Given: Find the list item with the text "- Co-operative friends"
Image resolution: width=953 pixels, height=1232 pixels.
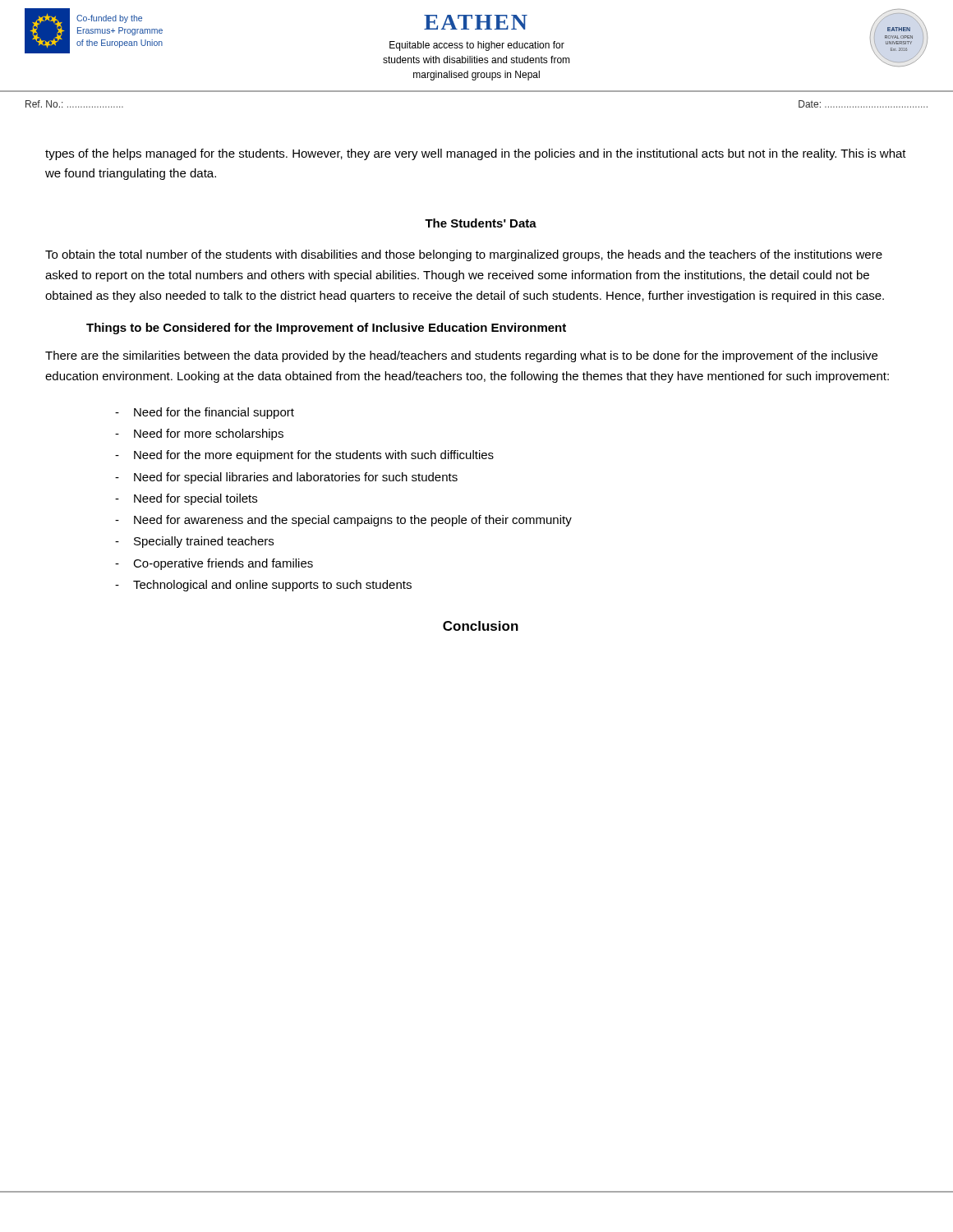Looking at the screenshot, I should (x=214, y=563).
